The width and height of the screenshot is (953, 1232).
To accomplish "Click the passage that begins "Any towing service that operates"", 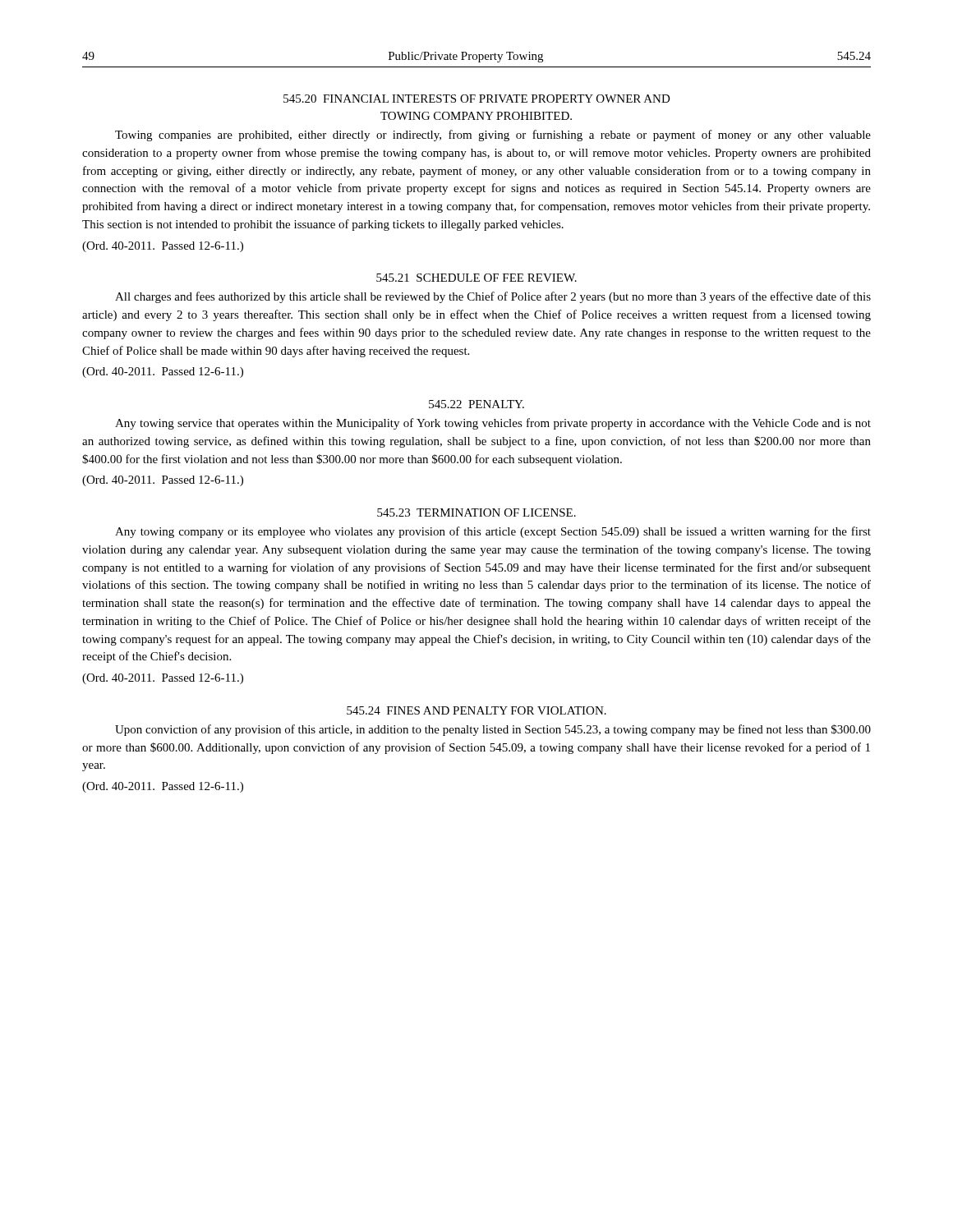I will 476,441.
